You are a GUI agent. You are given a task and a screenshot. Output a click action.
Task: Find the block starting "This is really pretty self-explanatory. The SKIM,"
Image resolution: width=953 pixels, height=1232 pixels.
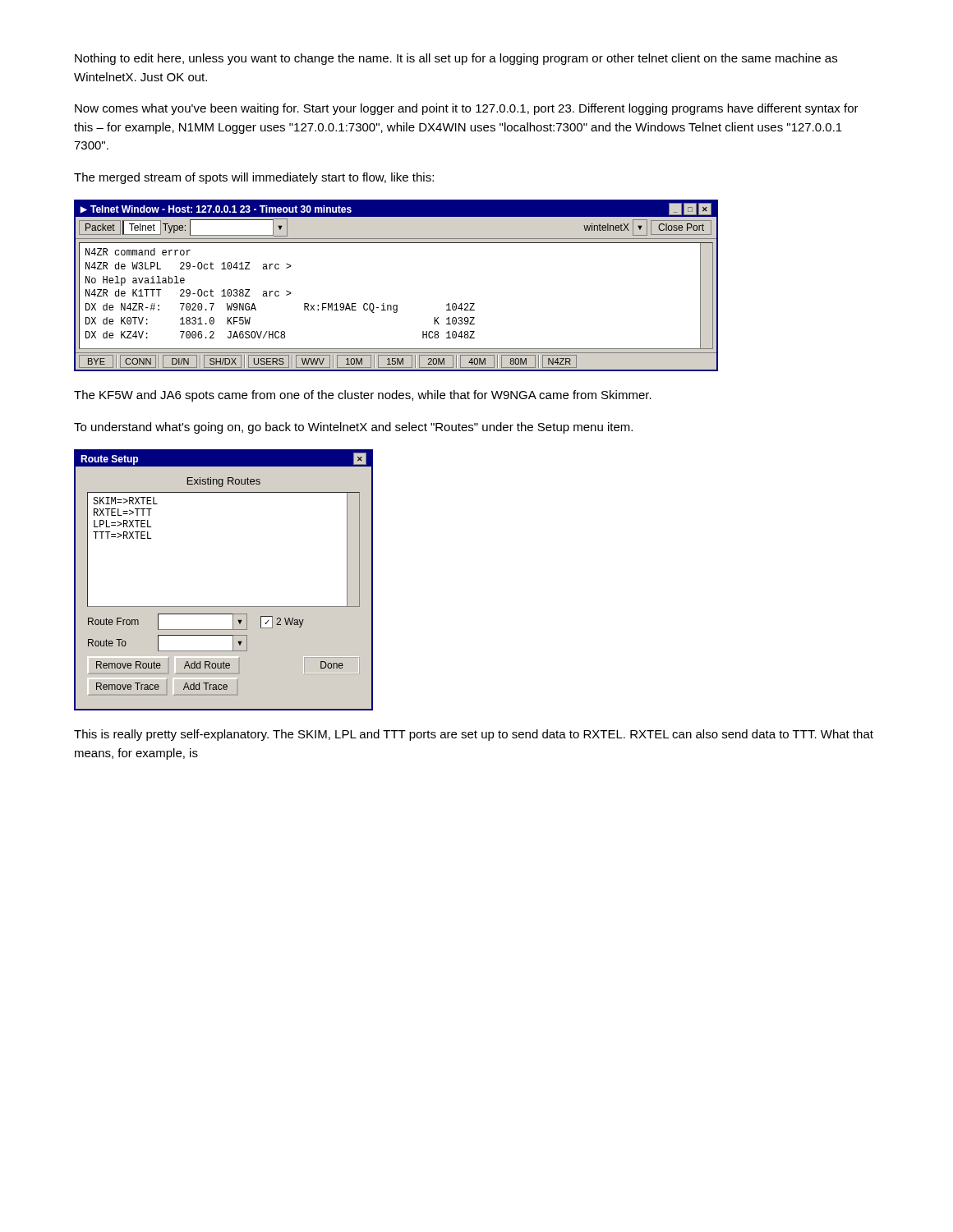(x=474, y=743)
